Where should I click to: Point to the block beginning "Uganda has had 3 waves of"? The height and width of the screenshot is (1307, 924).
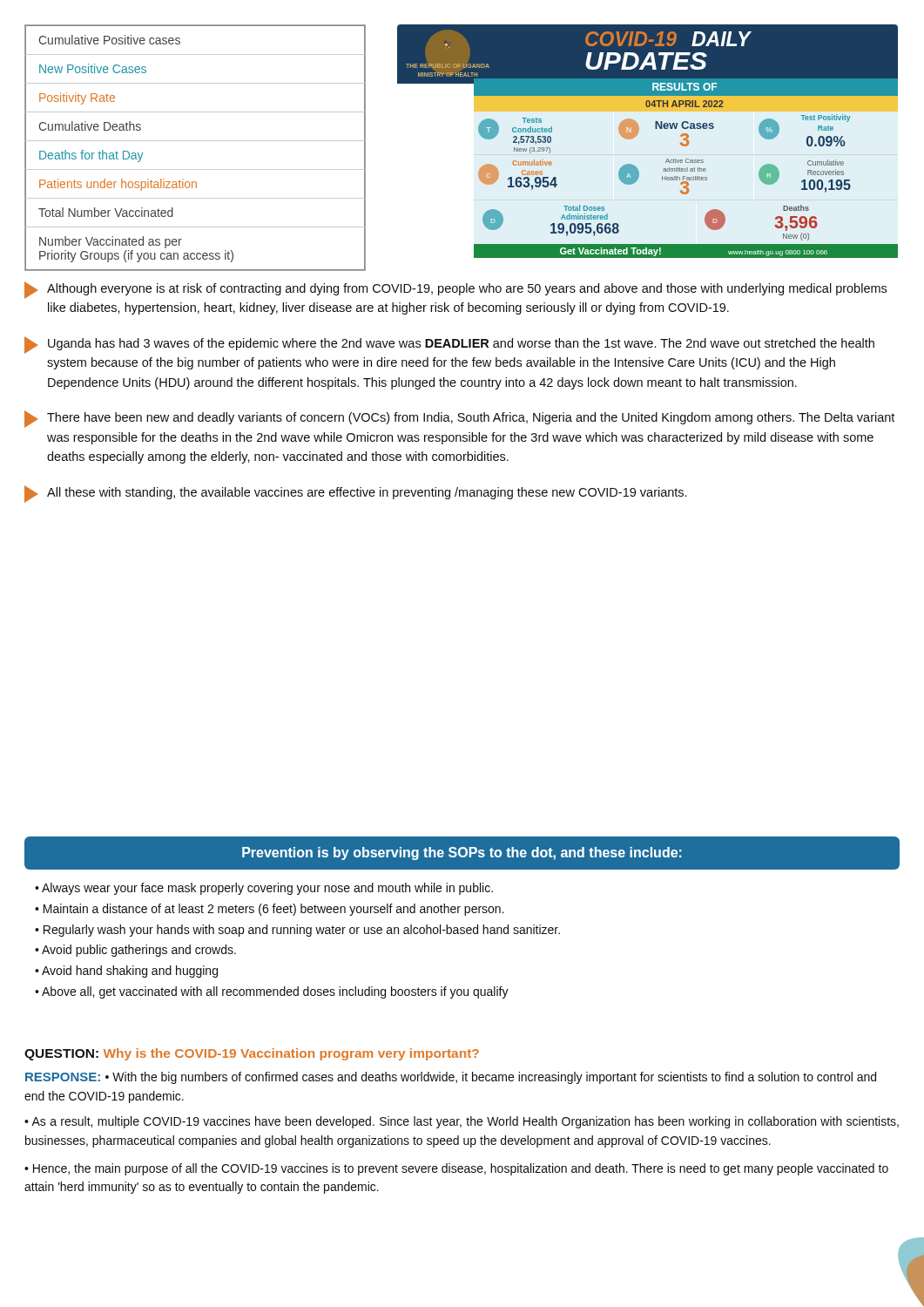[462, 363]
